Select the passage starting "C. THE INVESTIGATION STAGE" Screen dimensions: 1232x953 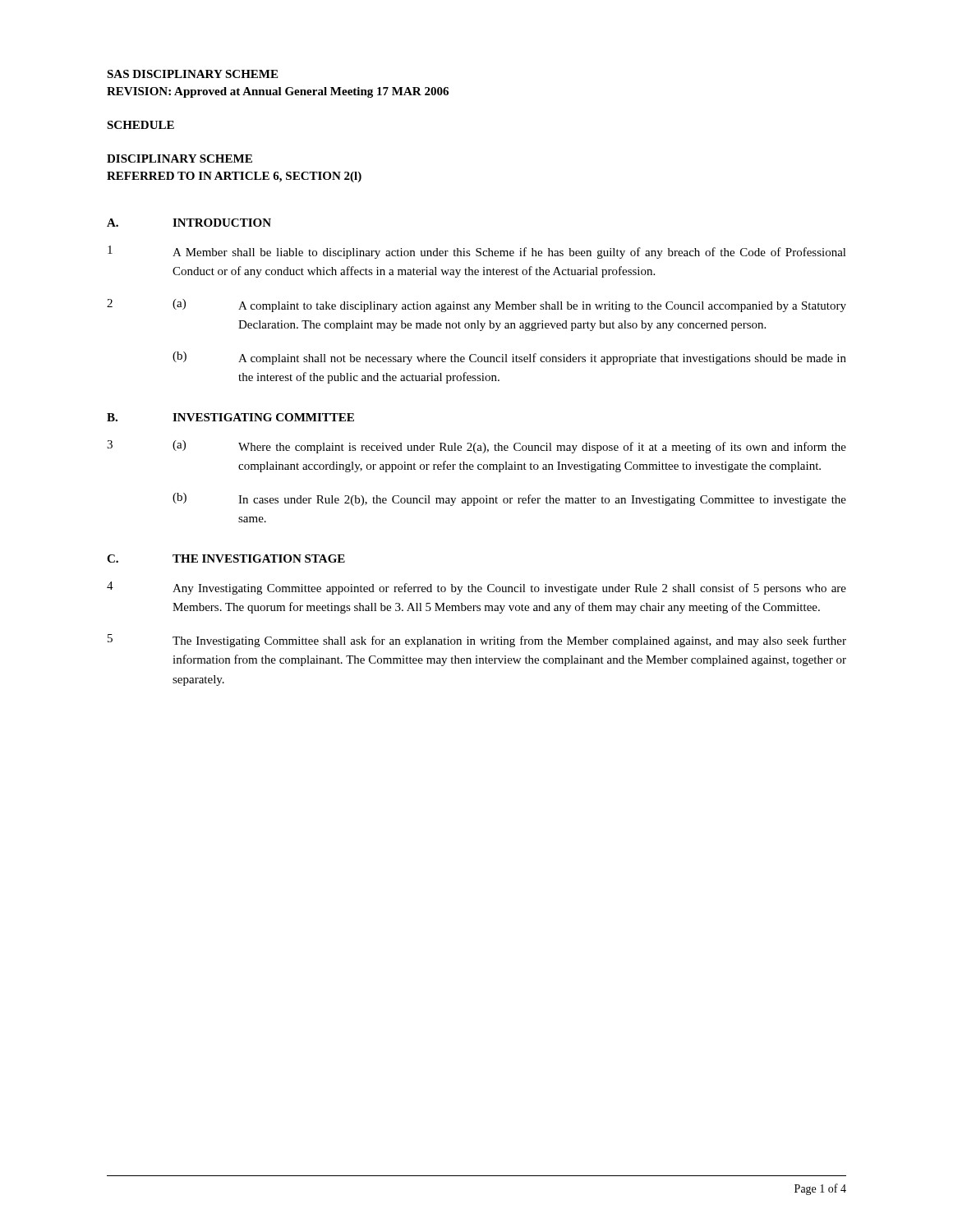pyautogui.click(x=226, y=559)
